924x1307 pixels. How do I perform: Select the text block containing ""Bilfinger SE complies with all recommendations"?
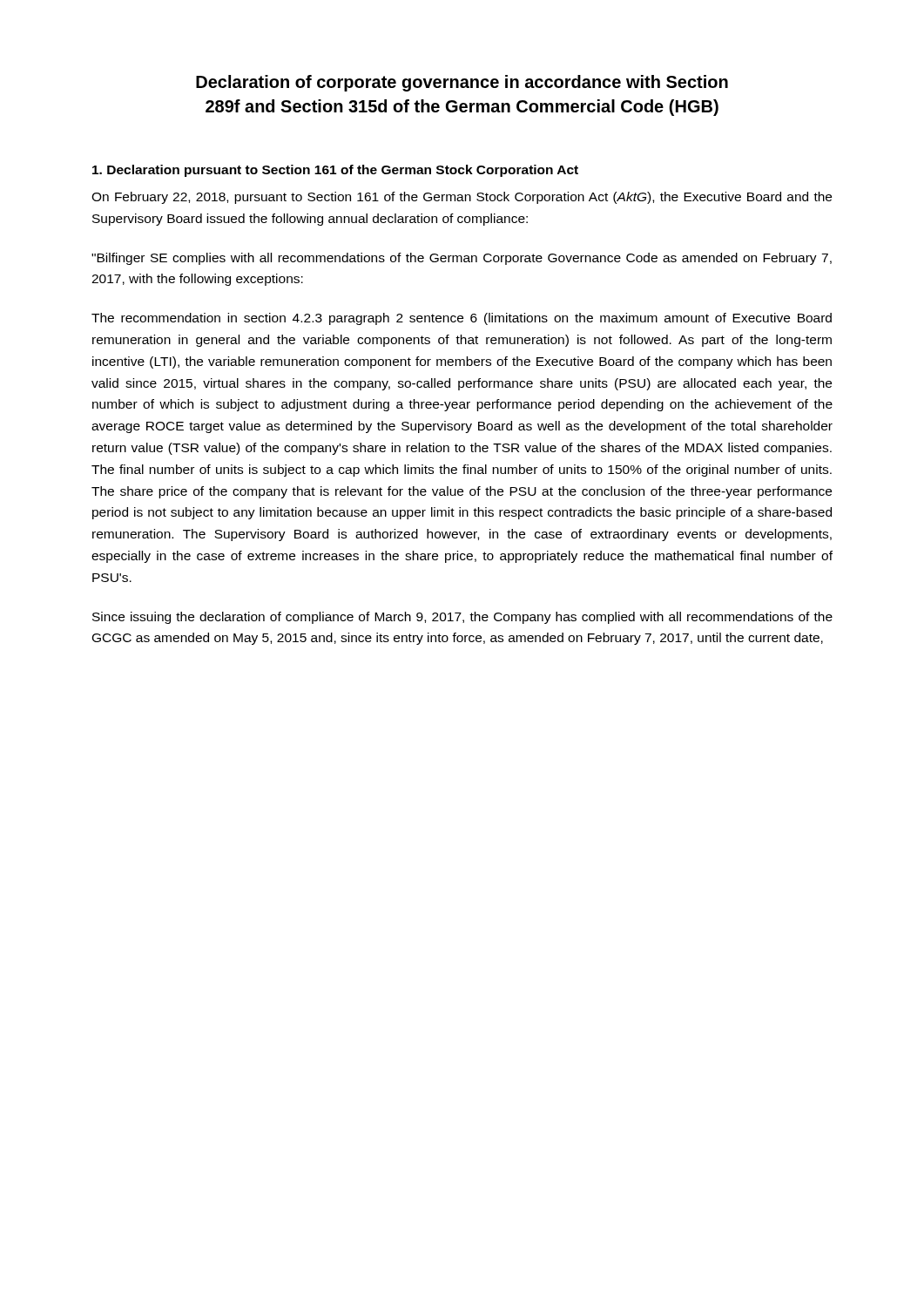coord(462,268)
